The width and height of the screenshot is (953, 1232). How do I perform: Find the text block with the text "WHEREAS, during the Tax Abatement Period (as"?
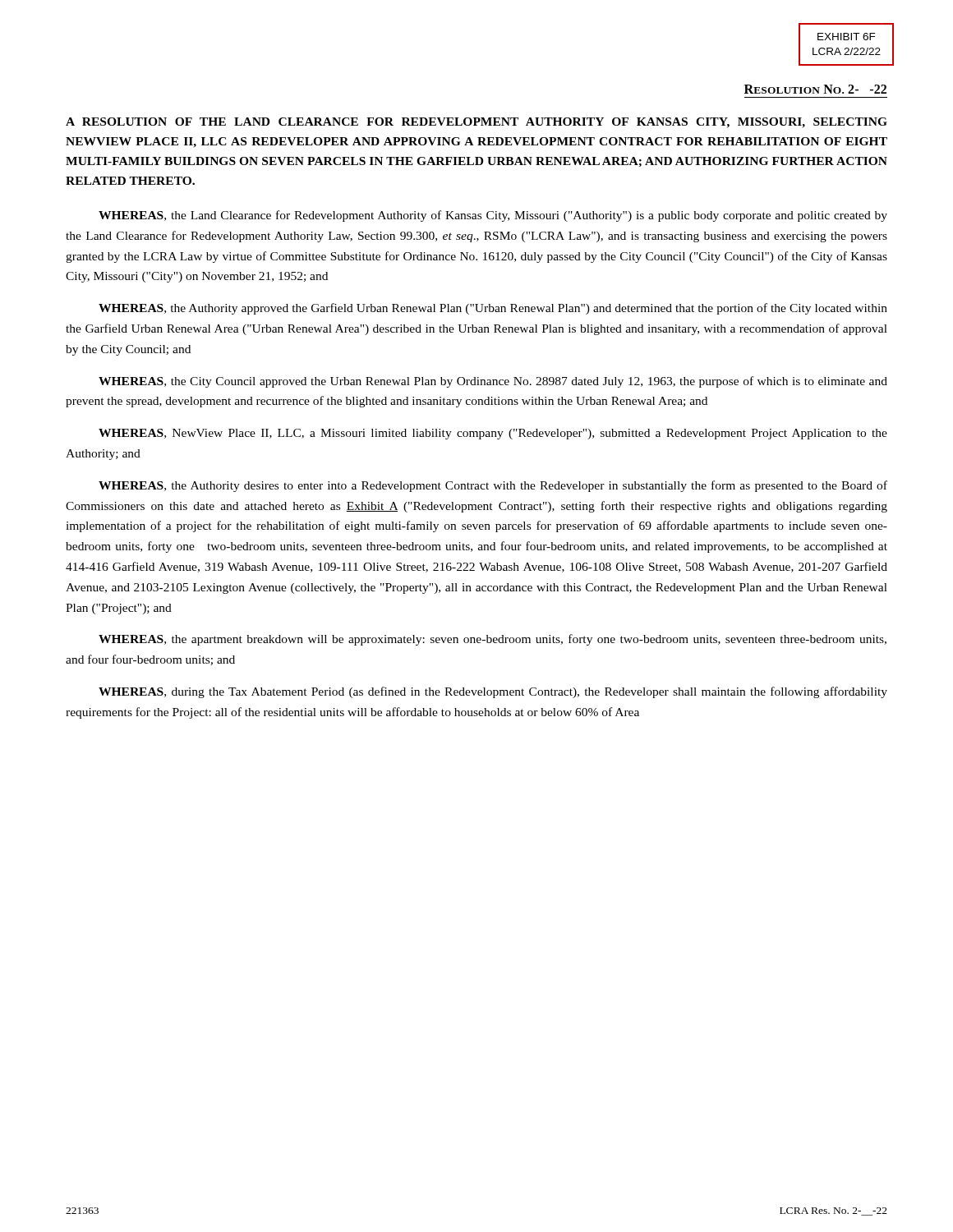476,701
